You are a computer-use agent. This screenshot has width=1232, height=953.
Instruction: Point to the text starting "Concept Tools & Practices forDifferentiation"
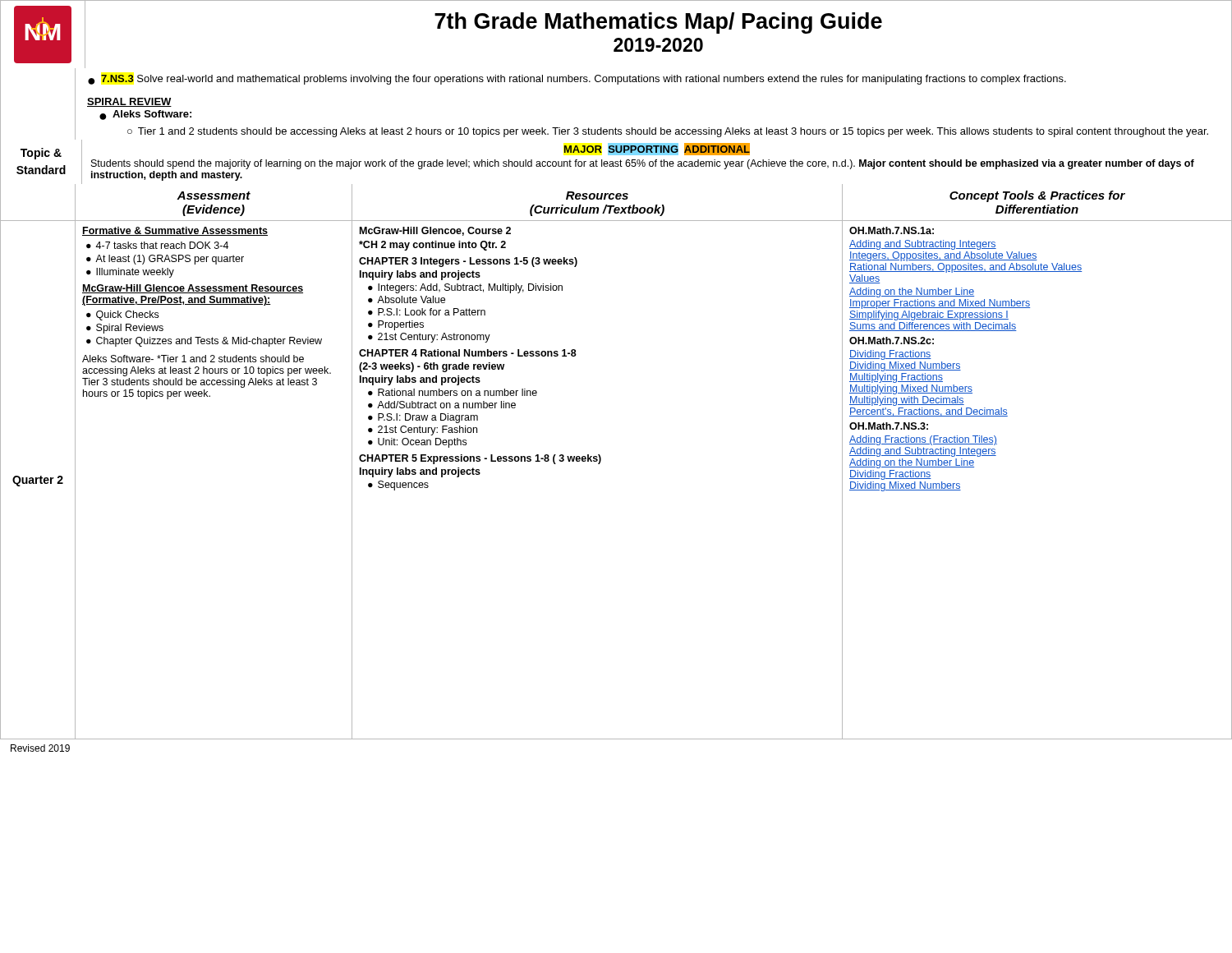click(x=1037, y=202)
